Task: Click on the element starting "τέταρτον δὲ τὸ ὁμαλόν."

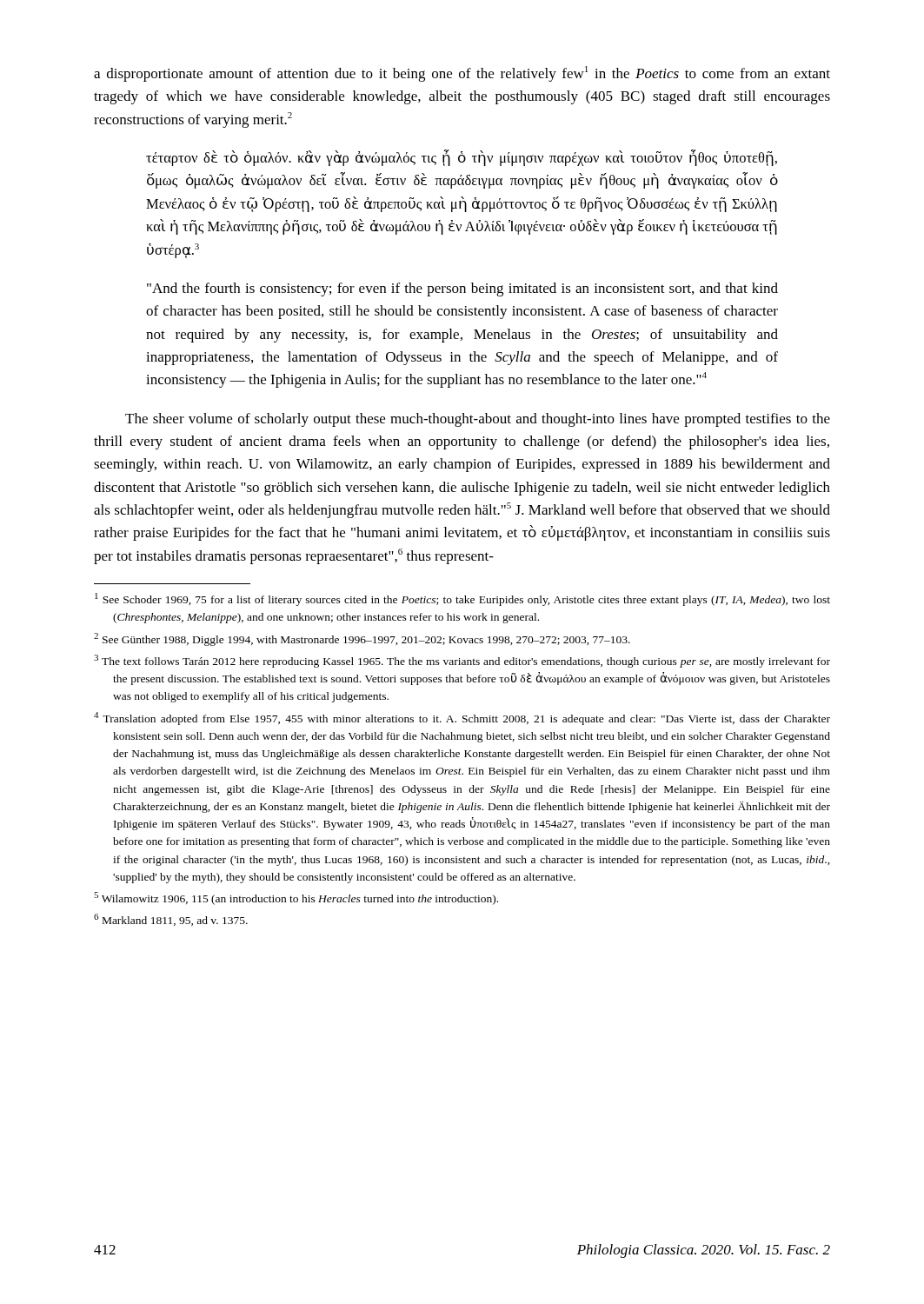Action: click(x=462, y=204)
